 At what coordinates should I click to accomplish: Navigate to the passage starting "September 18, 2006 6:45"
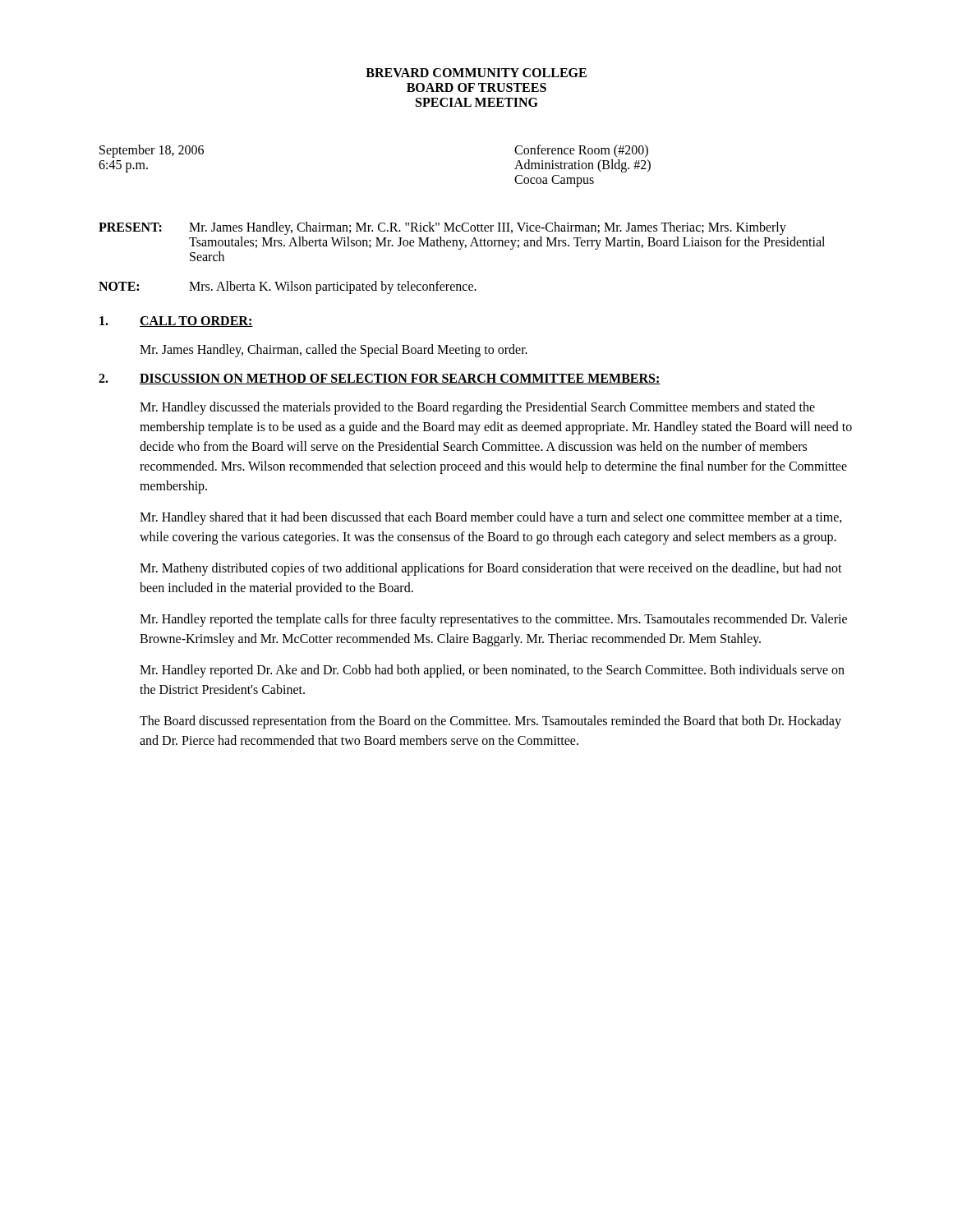point(151,157)
